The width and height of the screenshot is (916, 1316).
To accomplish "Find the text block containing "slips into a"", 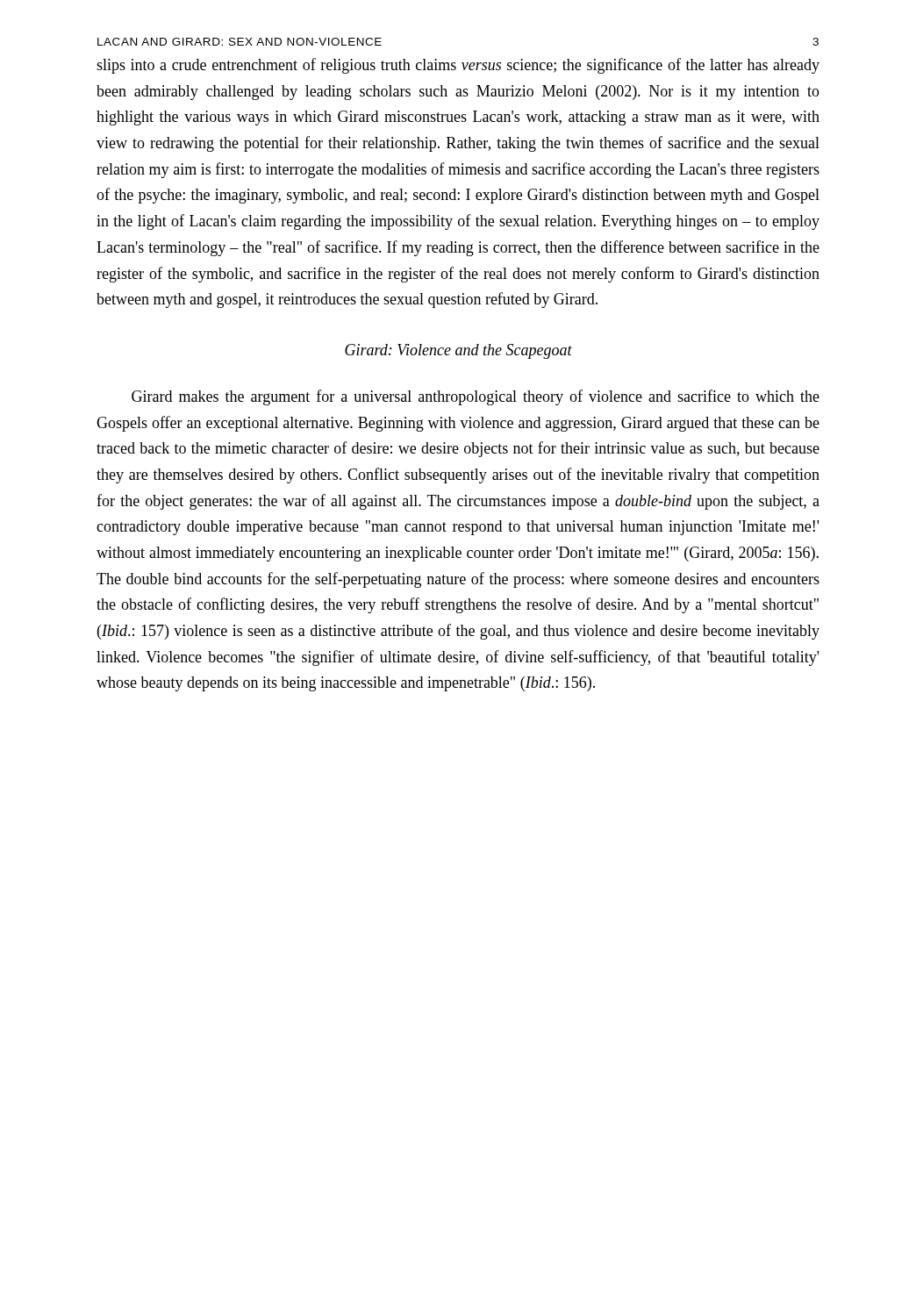I will point(458,183).
